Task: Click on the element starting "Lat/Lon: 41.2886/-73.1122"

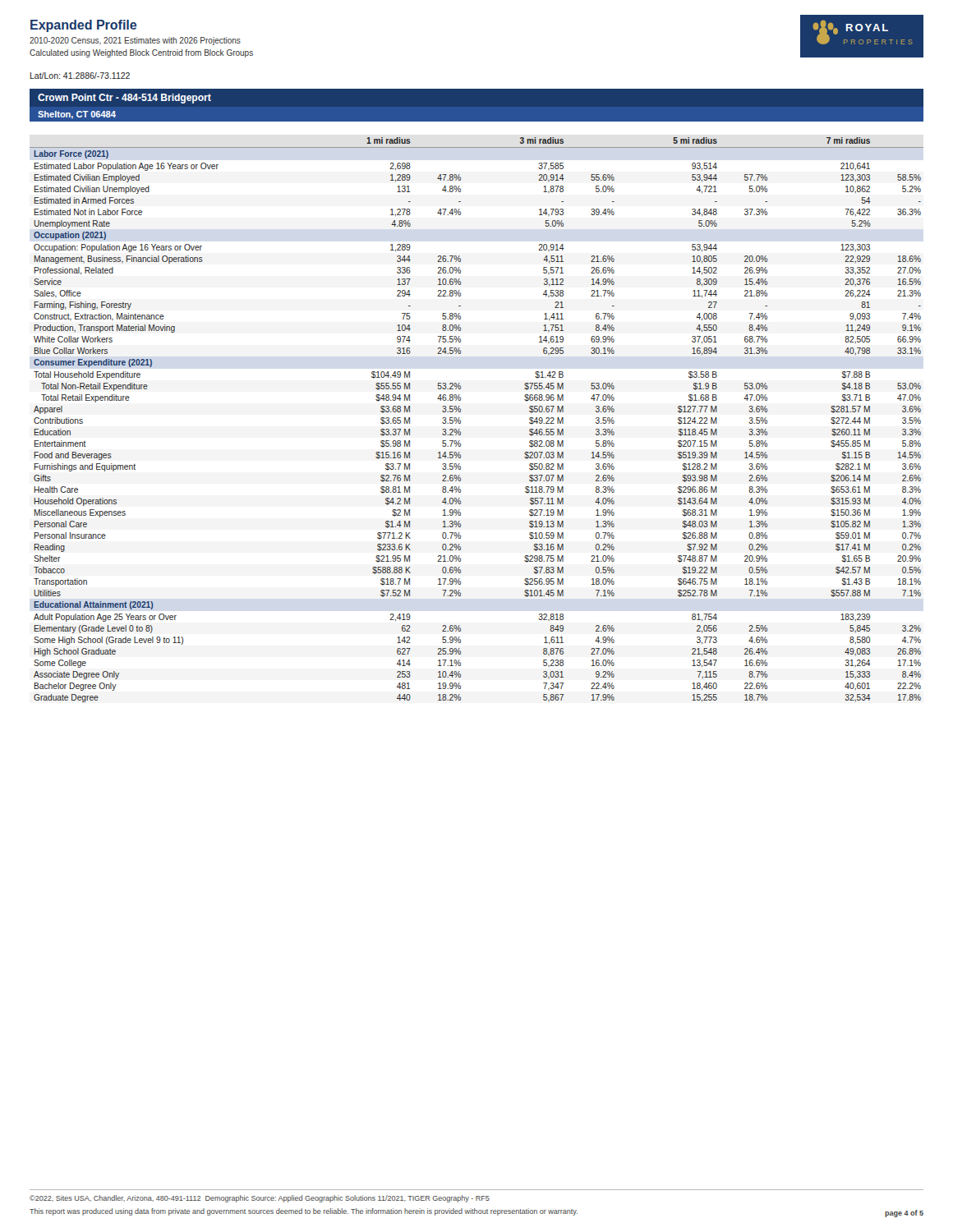Action: (x=80, y=76)
